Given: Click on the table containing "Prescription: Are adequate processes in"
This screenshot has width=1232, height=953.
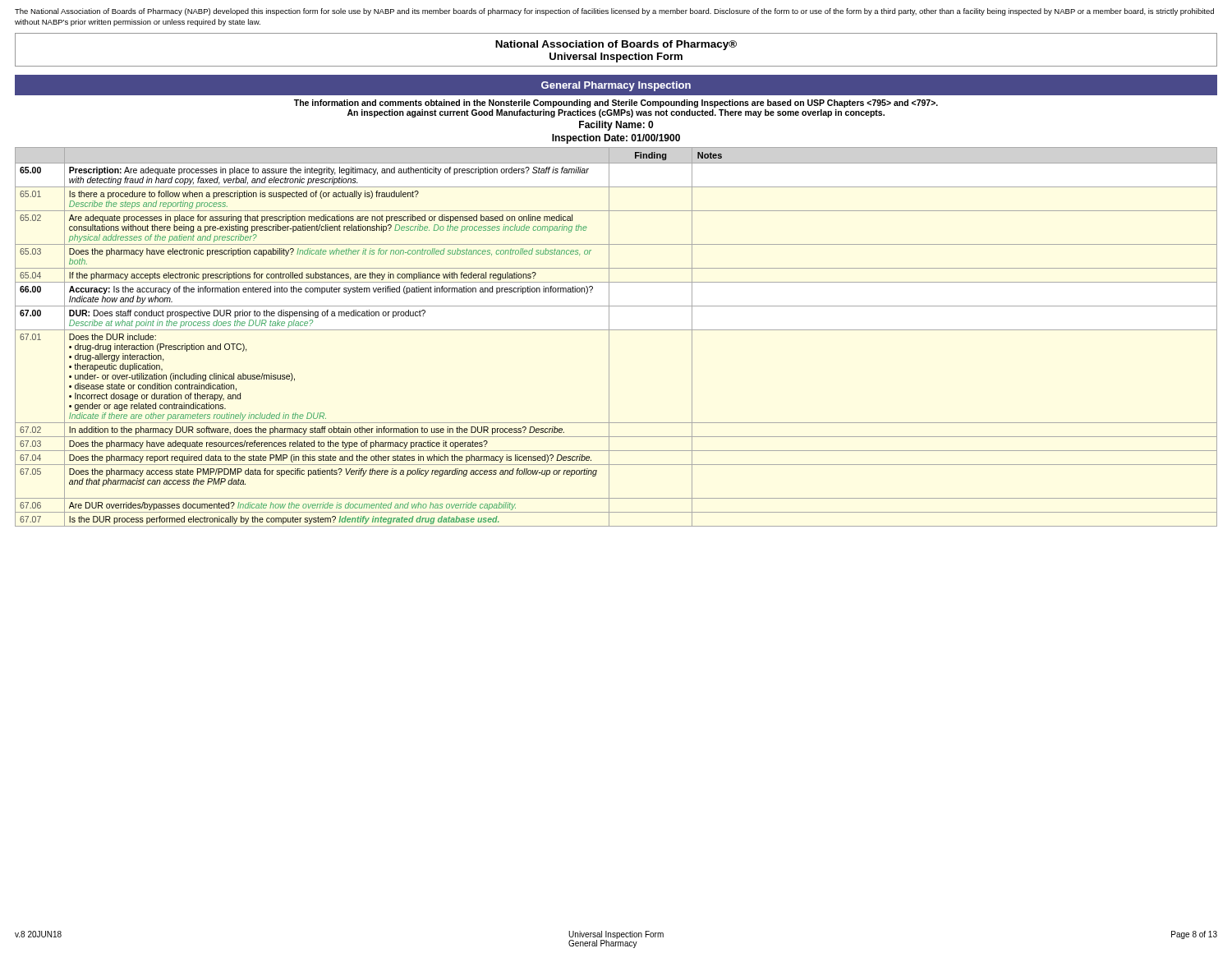Looking at the screenshot, I should (x=616, y=337).
